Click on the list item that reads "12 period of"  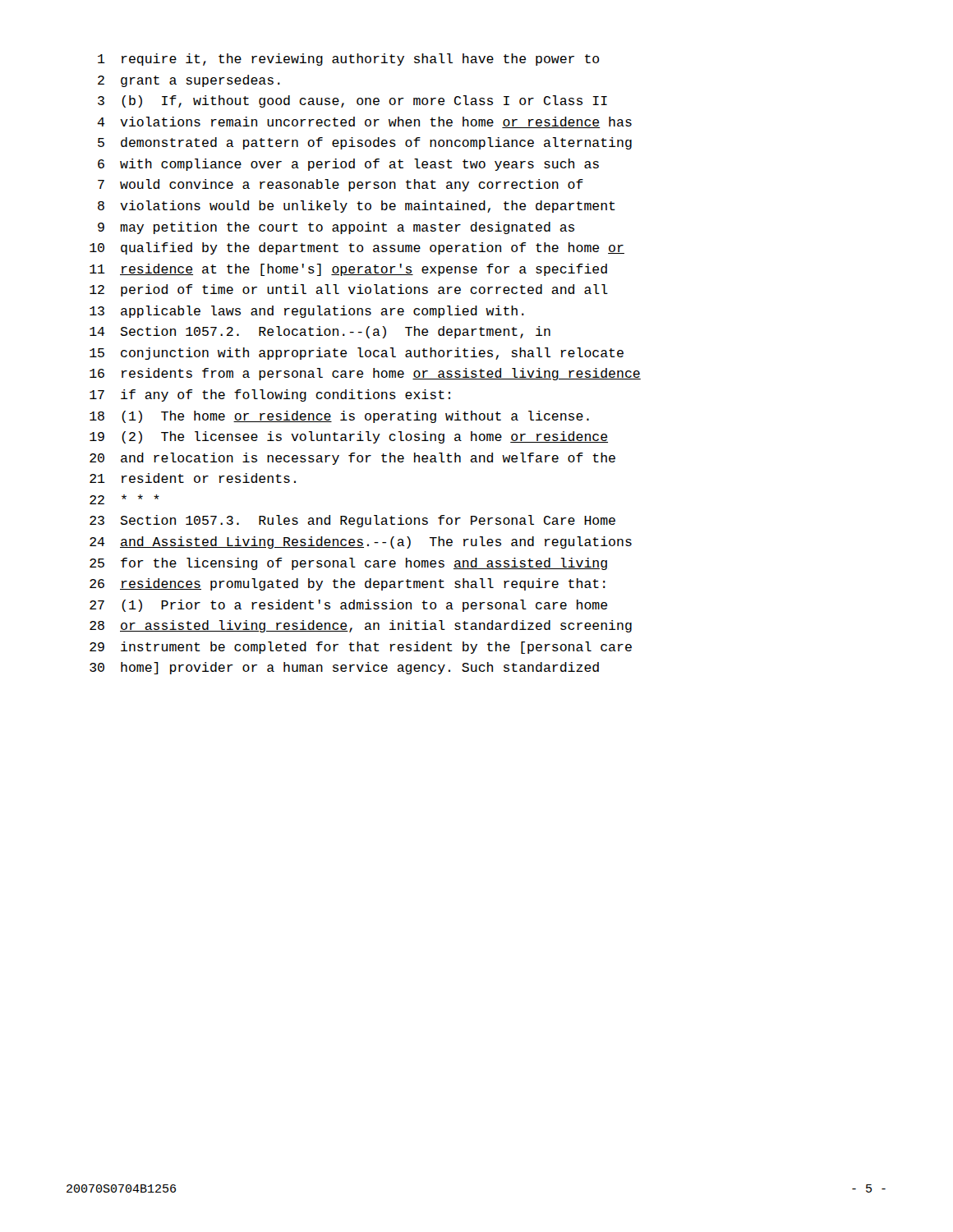[x=476, y=291]
